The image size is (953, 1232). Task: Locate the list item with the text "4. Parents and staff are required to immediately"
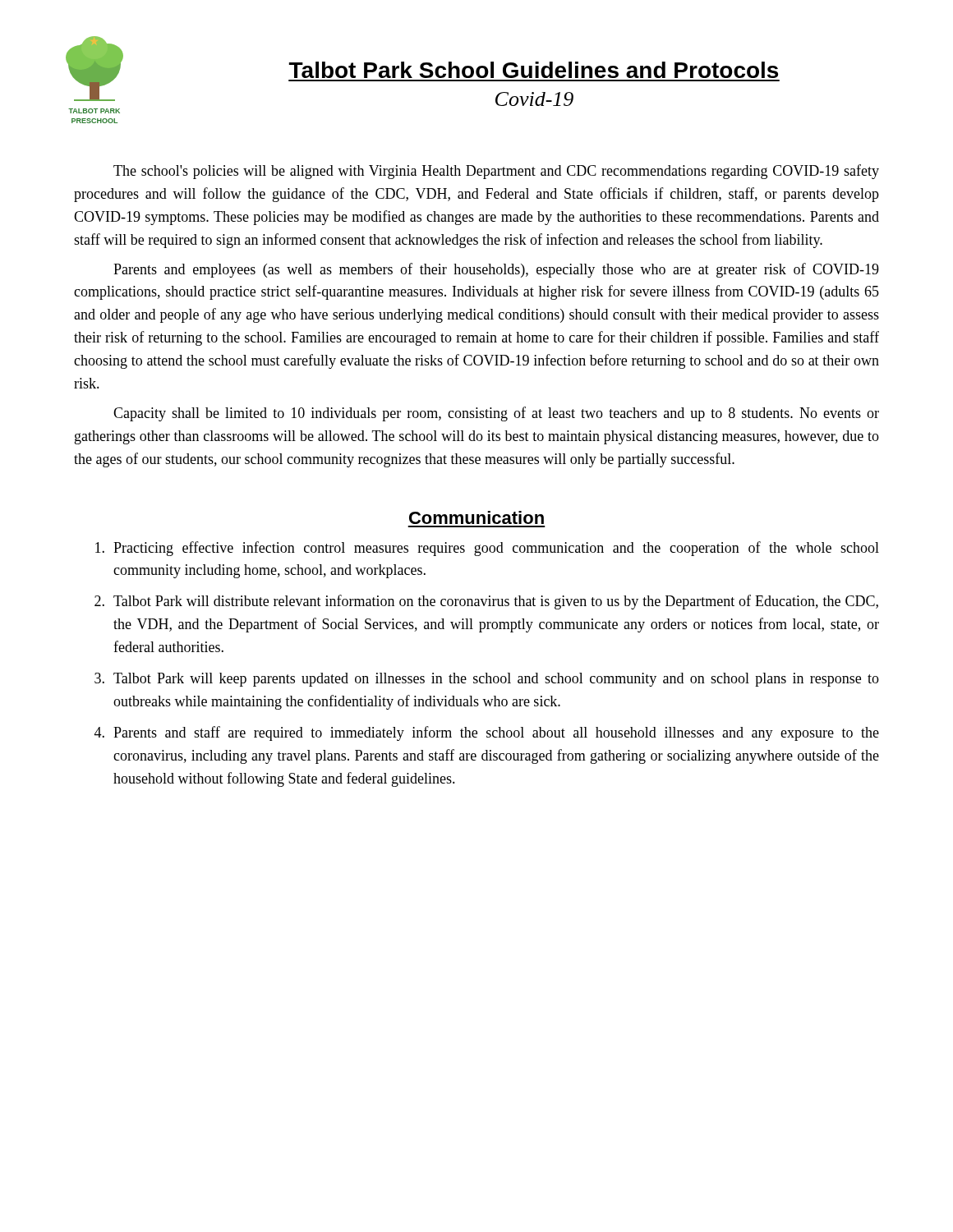[x=476, y=756]
